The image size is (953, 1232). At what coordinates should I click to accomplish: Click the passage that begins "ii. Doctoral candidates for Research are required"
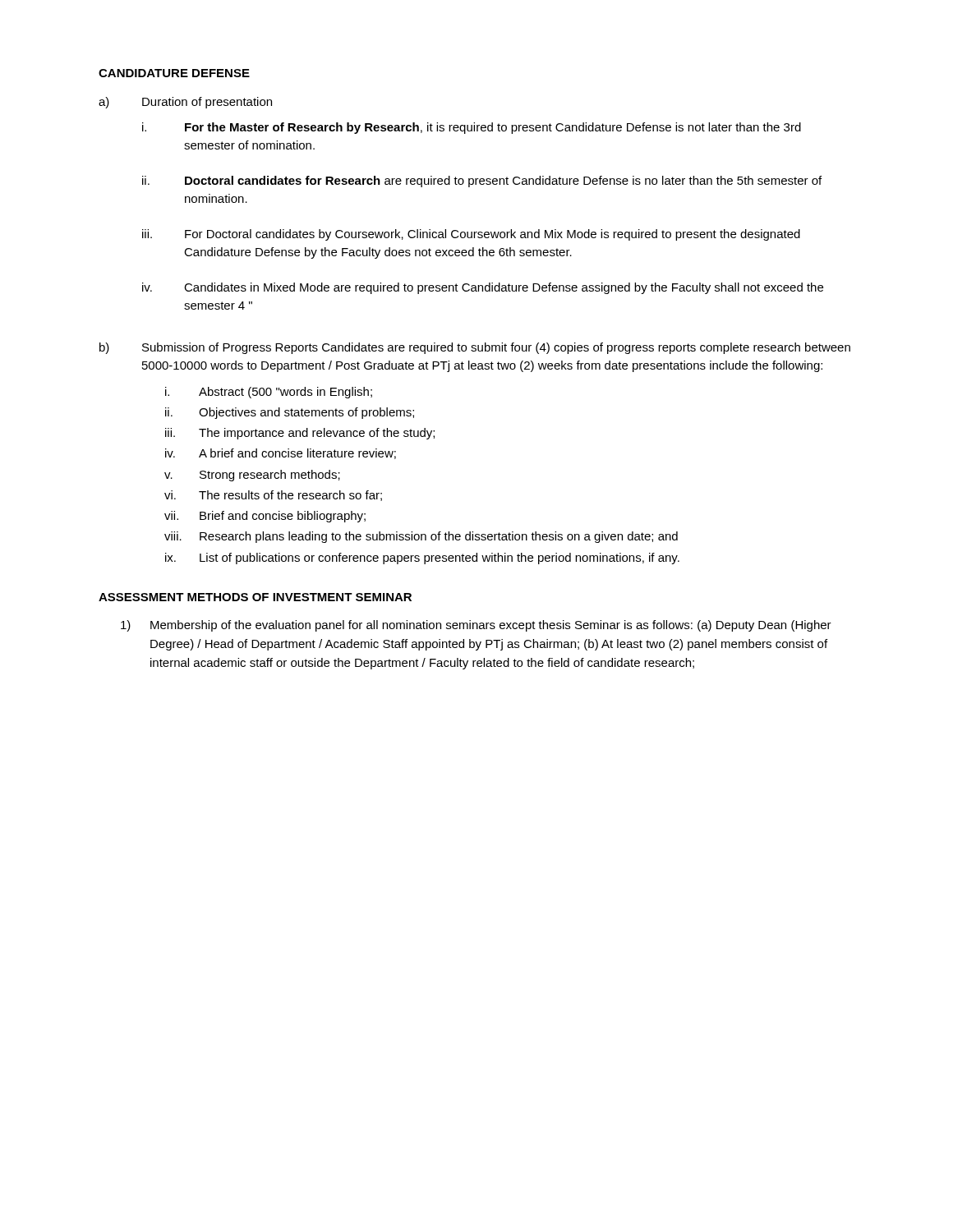(x=498, y=190)
